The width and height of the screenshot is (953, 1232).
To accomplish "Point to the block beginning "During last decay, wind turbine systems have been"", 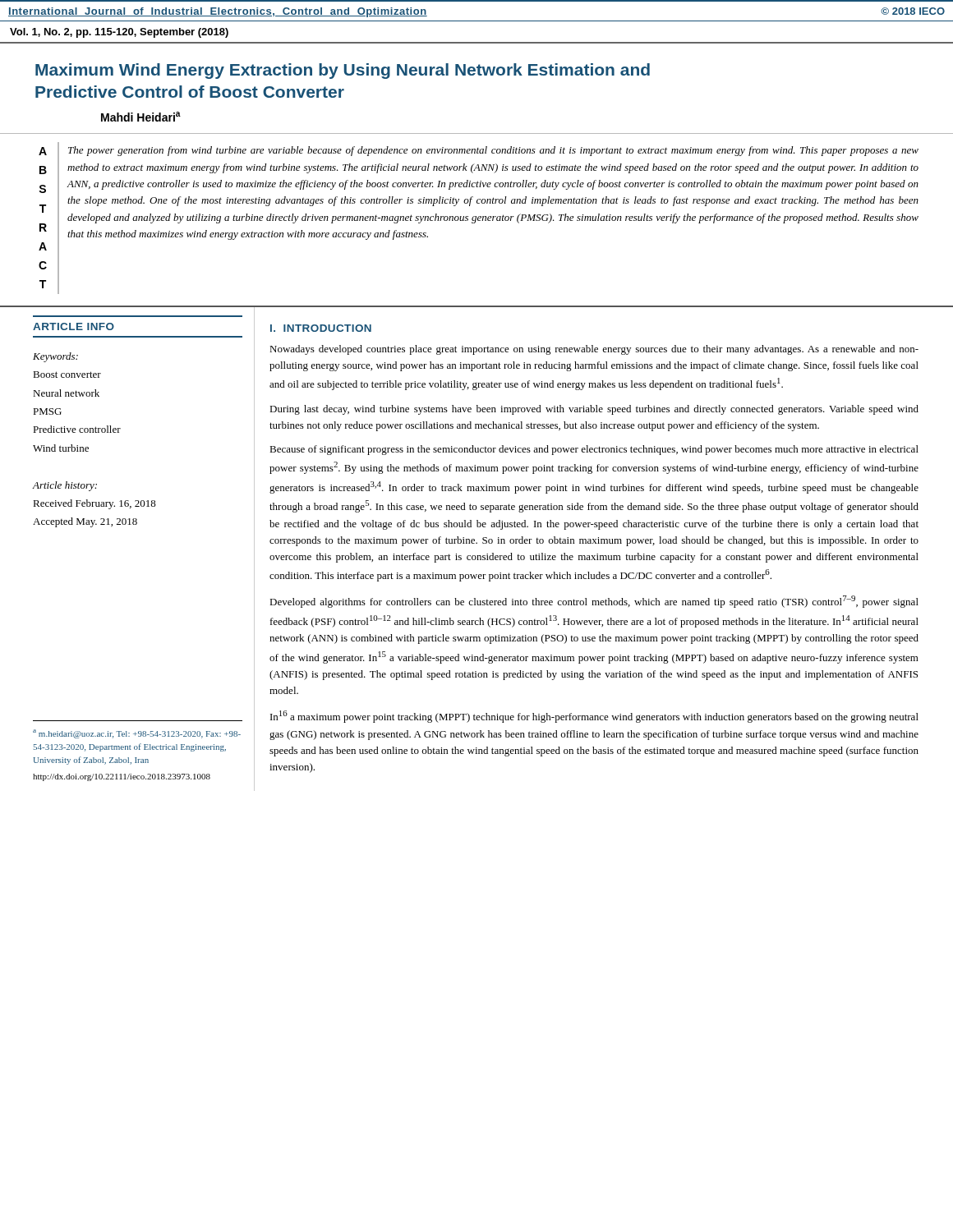I will click(594, 417).
